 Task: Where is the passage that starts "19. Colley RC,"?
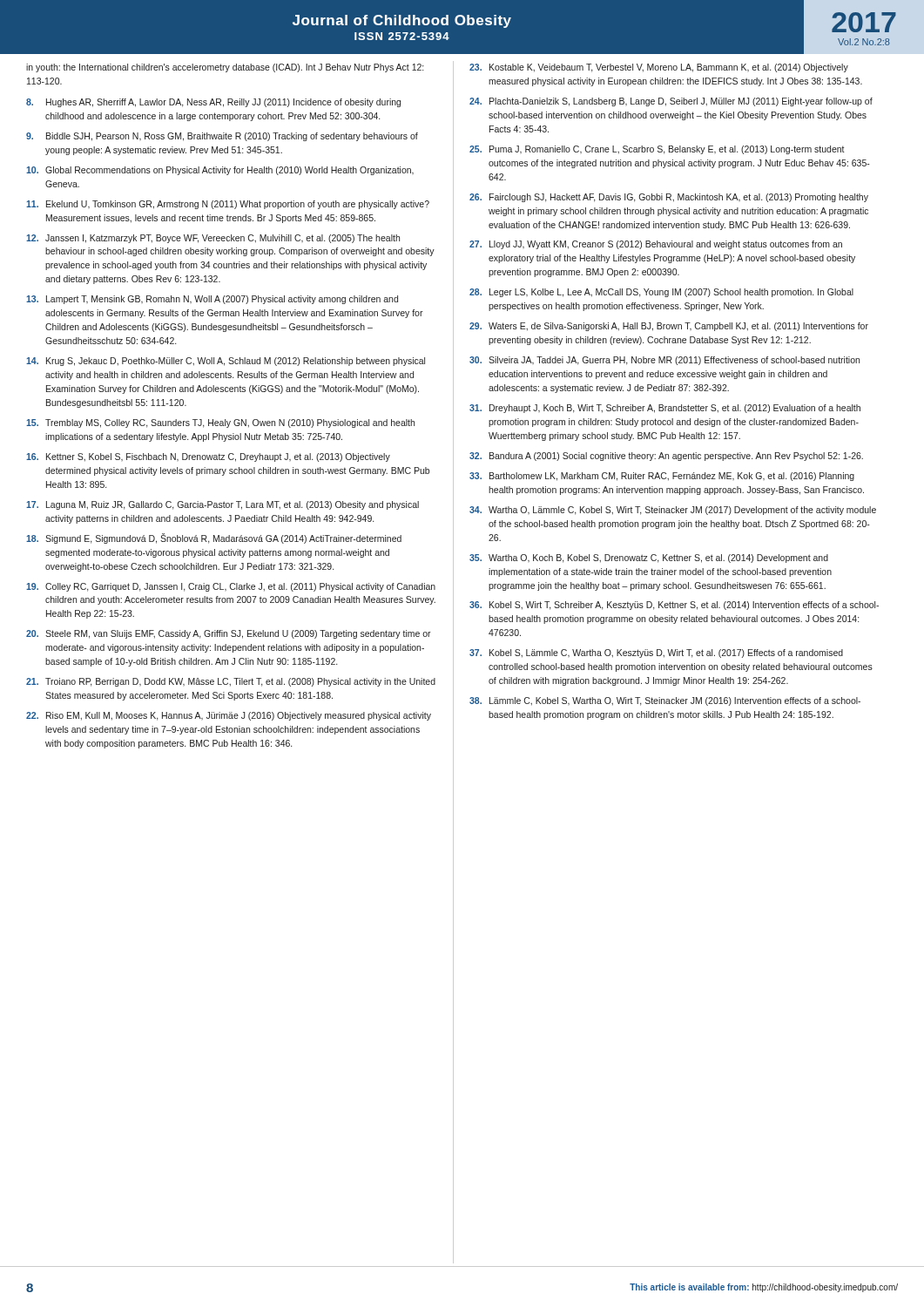tap(232, 601)
